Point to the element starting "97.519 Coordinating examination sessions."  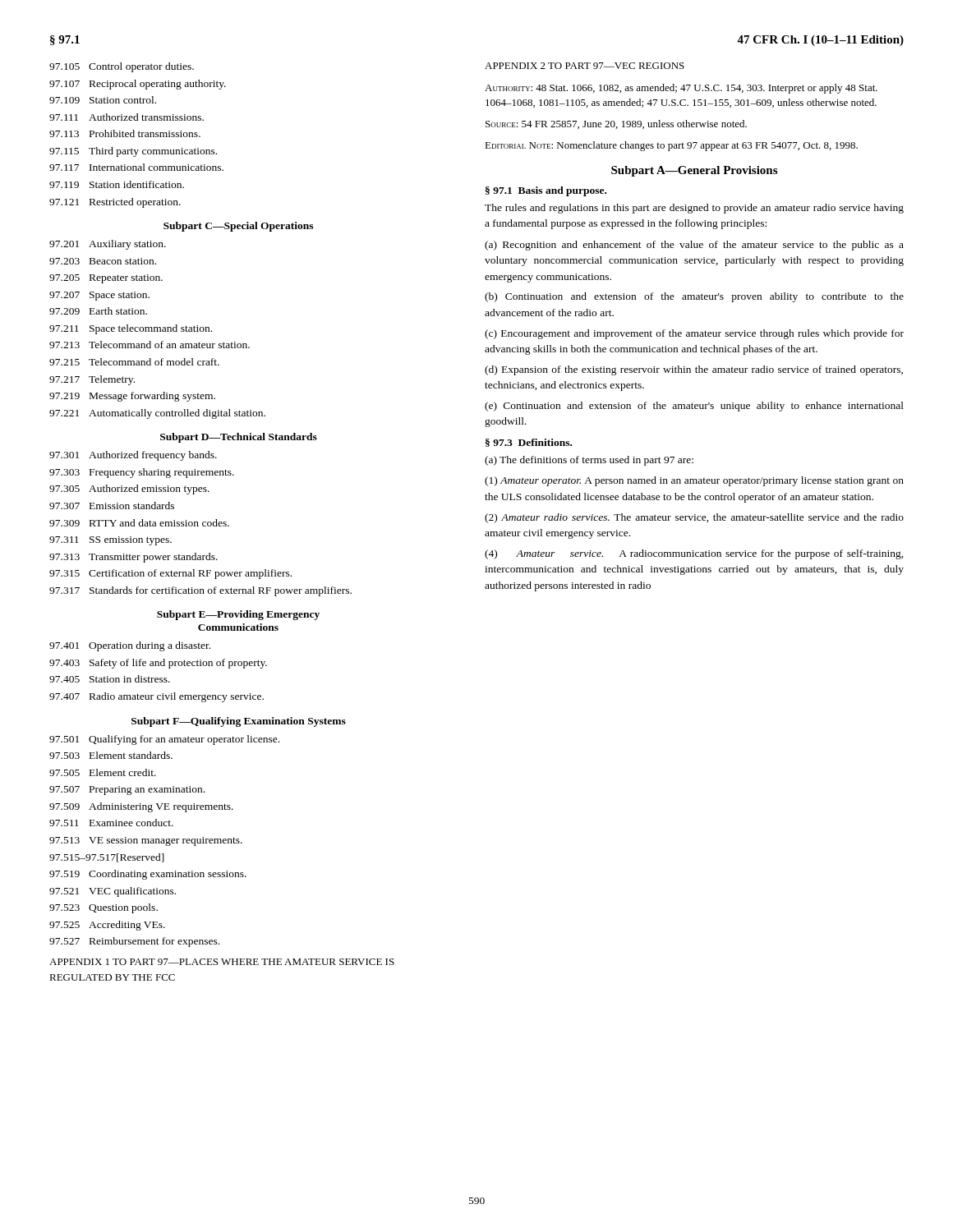click(238, 874)
